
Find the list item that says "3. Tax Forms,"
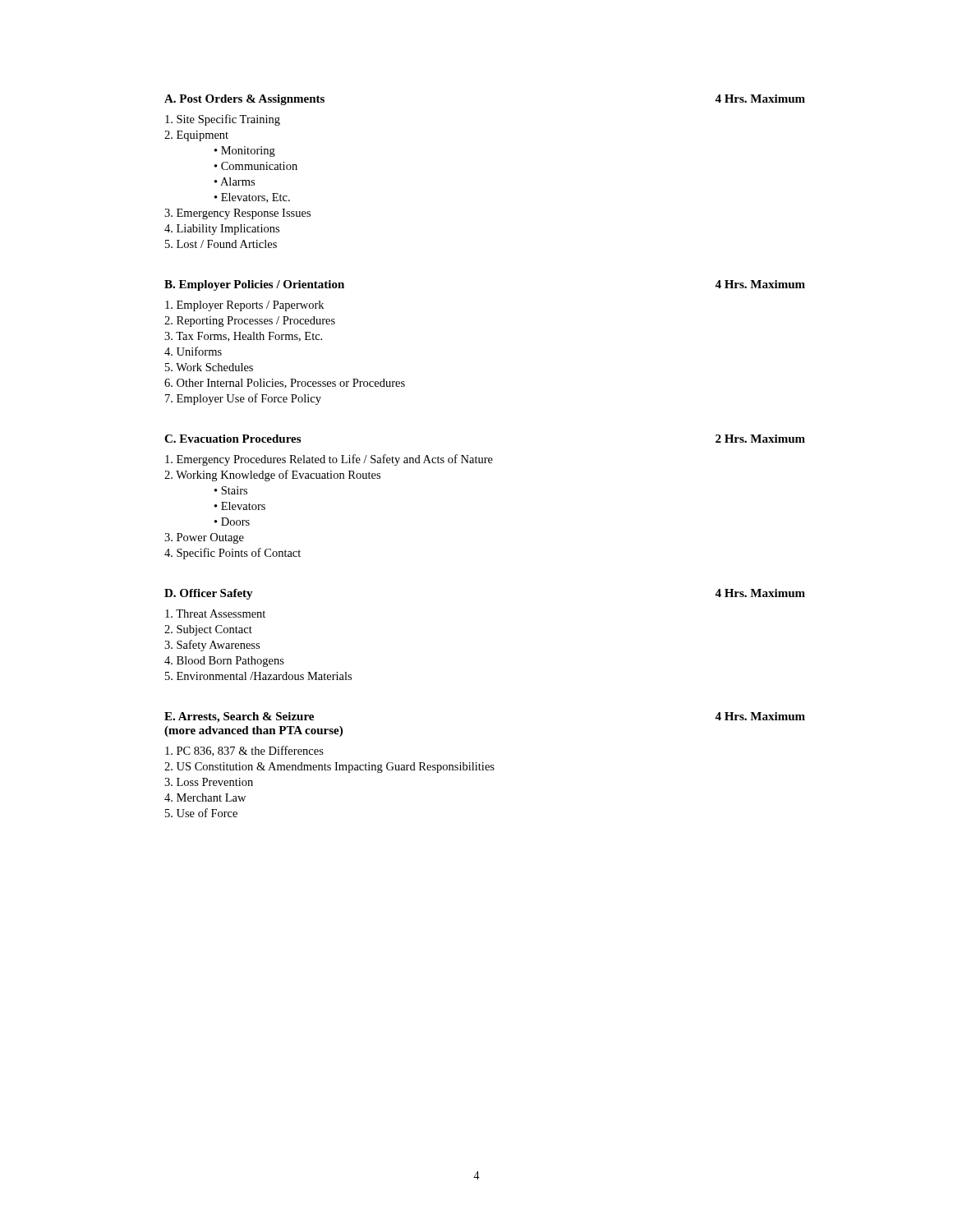pos(244,336)
